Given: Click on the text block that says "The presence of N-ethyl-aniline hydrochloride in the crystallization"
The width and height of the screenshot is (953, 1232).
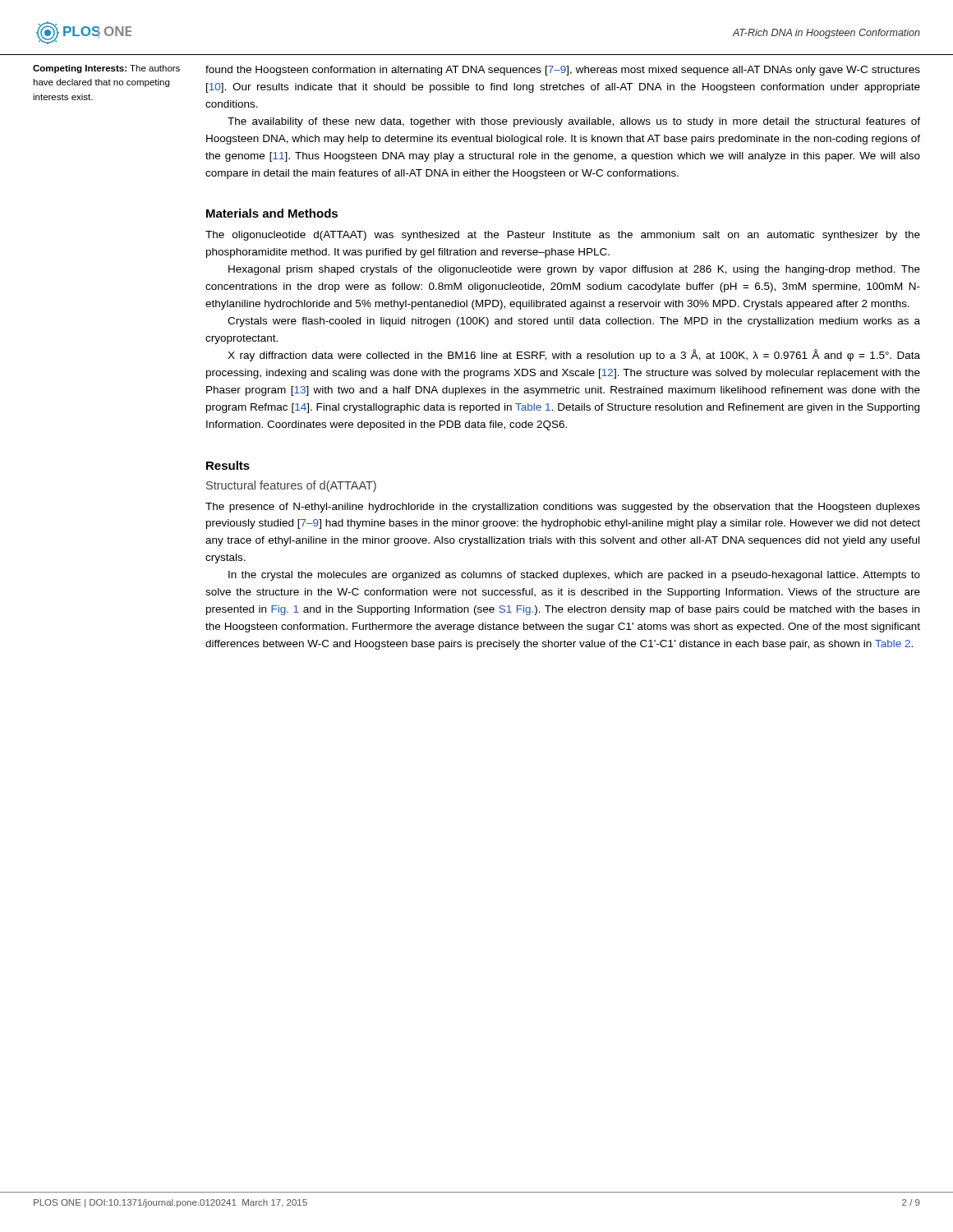Looking at the screenshot, I should tap(563, 575).
